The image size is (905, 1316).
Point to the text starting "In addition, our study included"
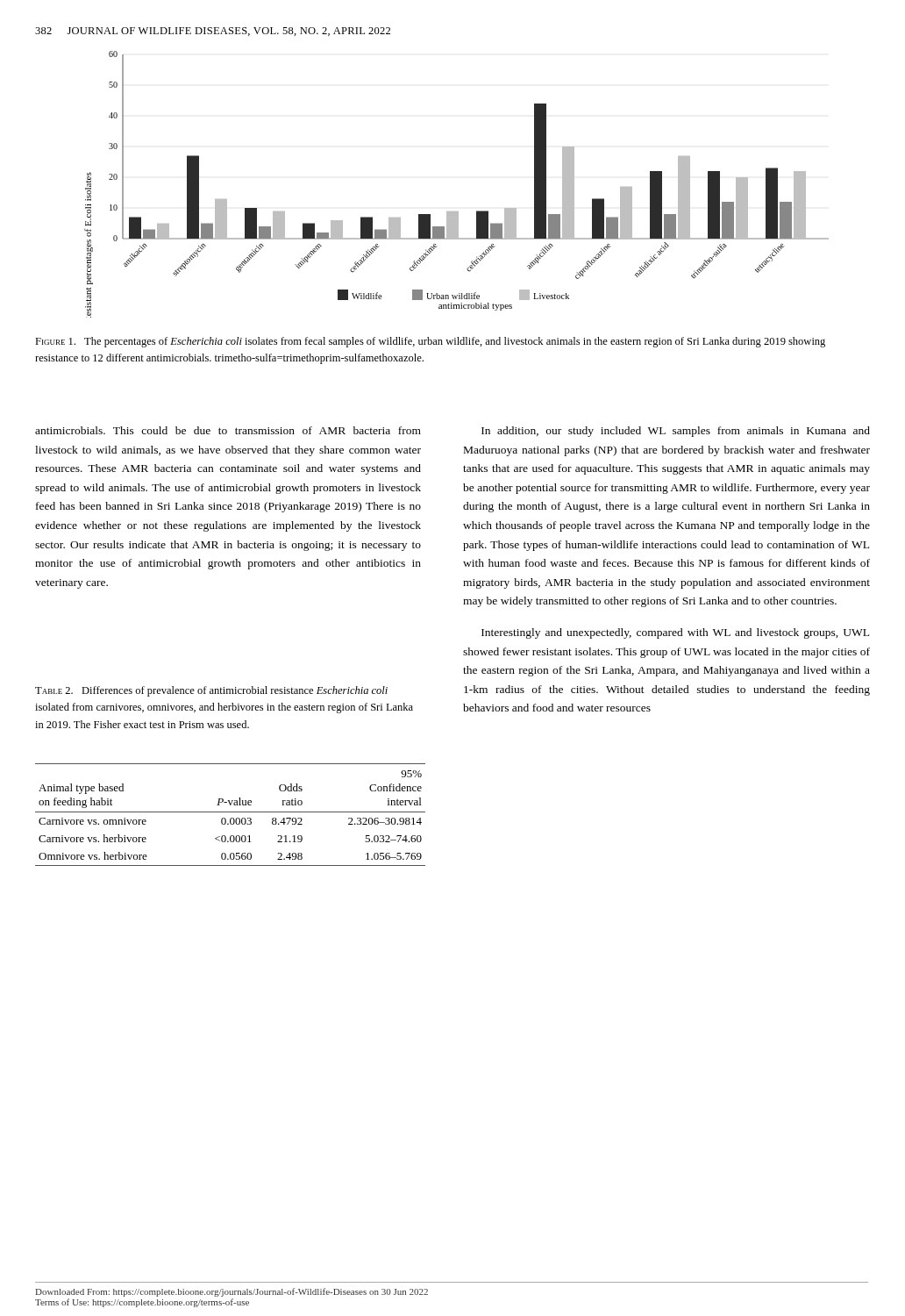tap(666, 569)
